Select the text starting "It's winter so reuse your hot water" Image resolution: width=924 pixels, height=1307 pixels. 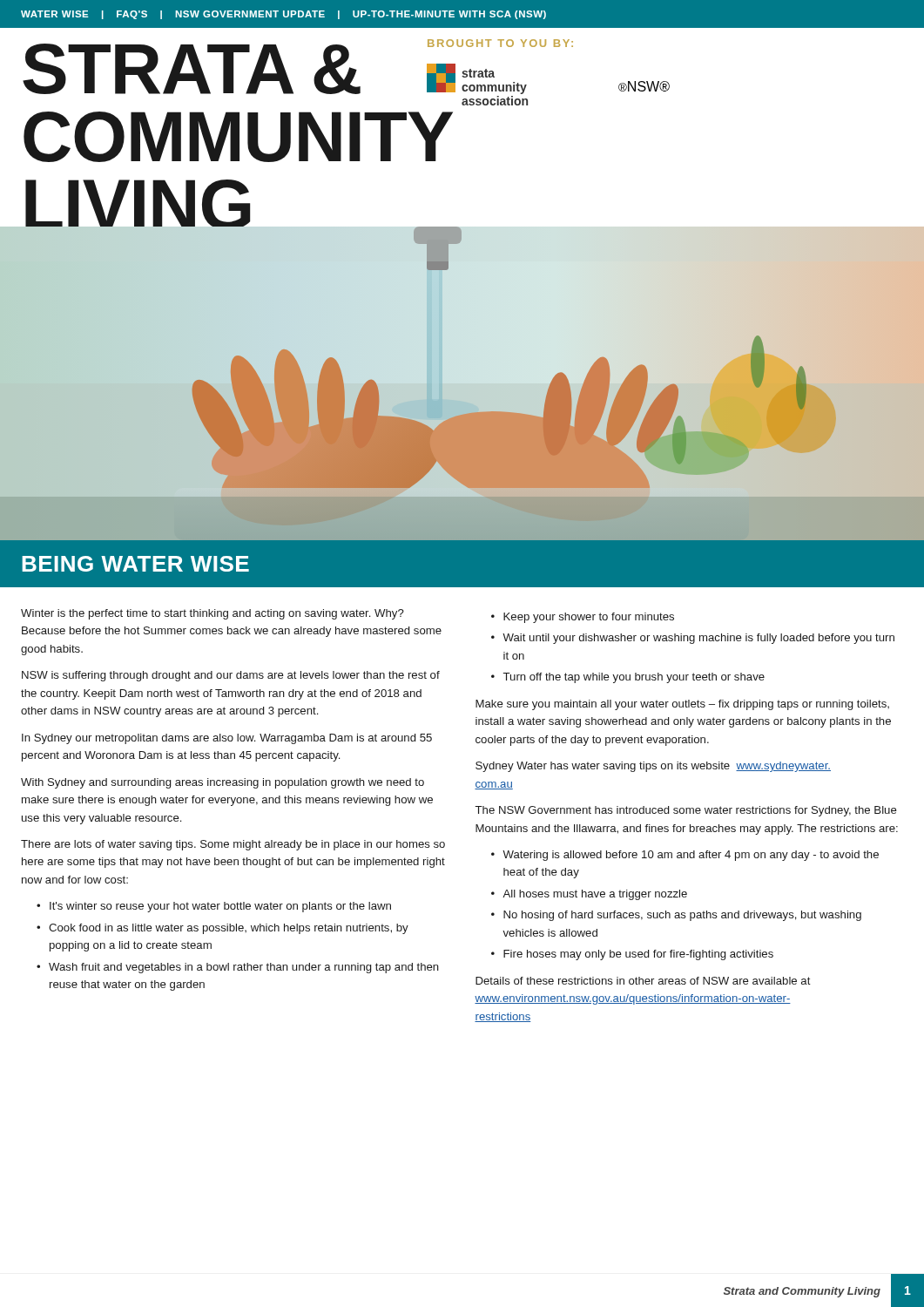pyautogui.click(x=220, y=906)
